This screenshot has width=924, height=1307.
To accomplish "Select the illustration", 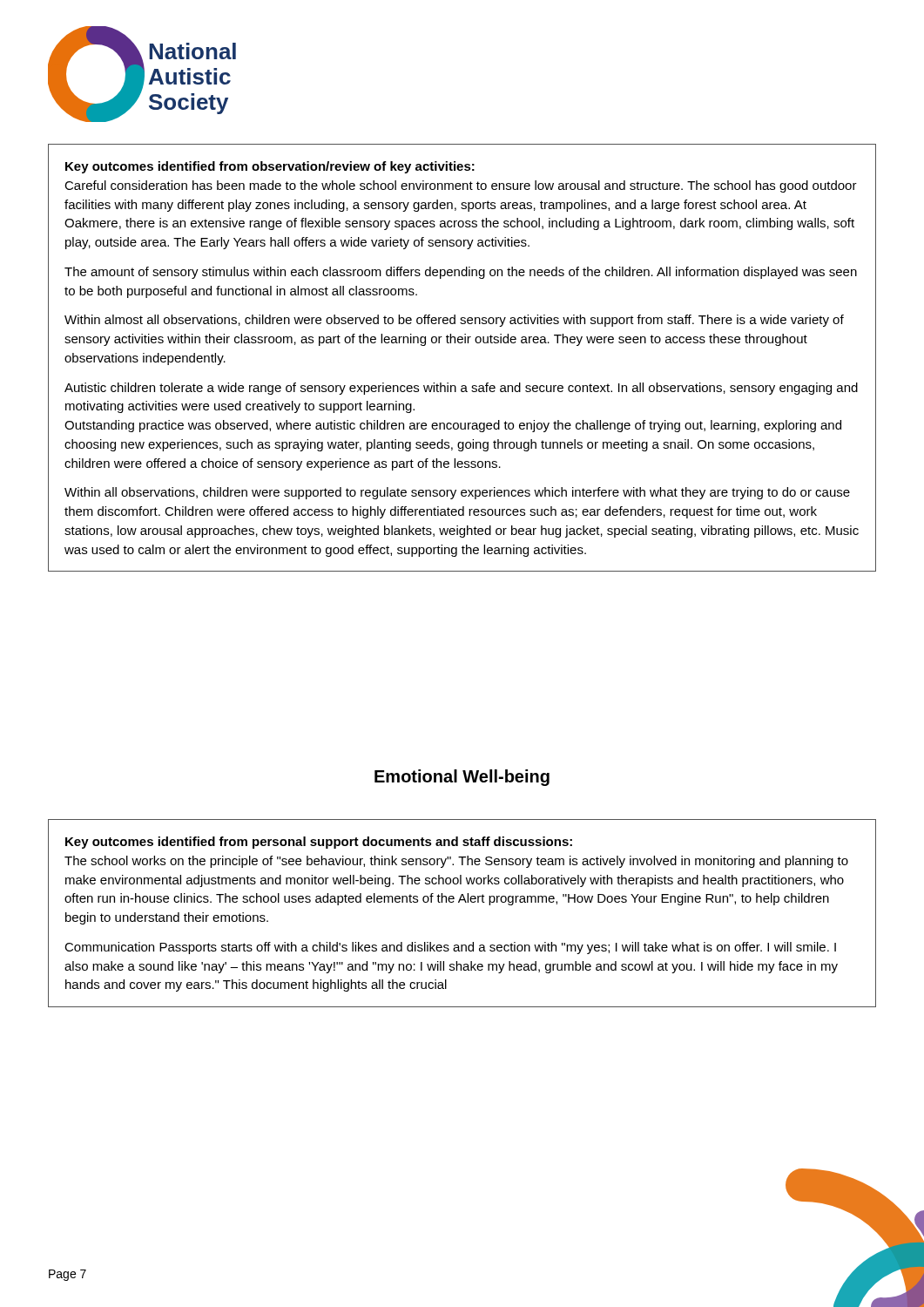I will pos(846,1237).
